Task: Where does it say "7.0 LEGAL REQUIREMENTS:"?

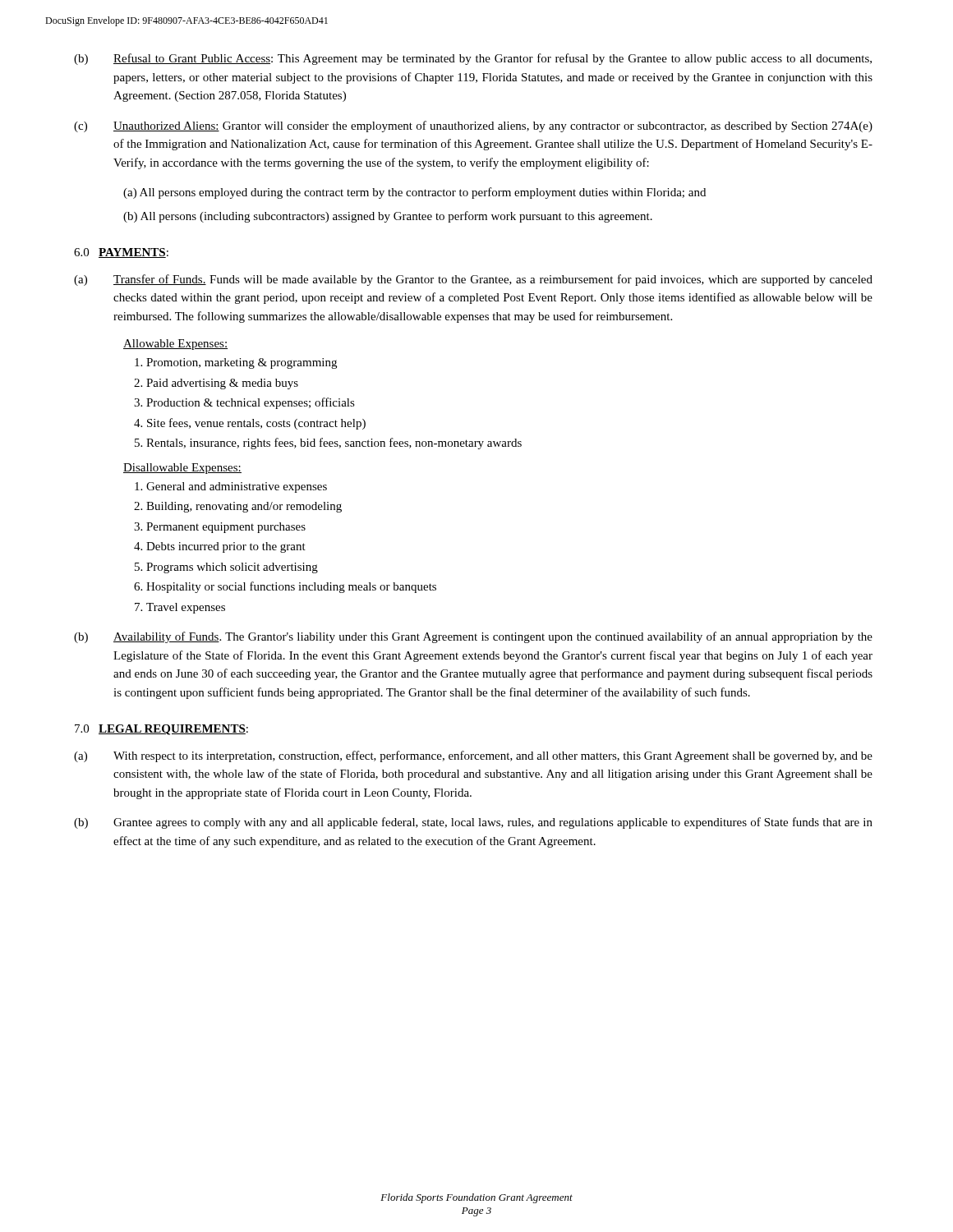Action: point(161,729)
